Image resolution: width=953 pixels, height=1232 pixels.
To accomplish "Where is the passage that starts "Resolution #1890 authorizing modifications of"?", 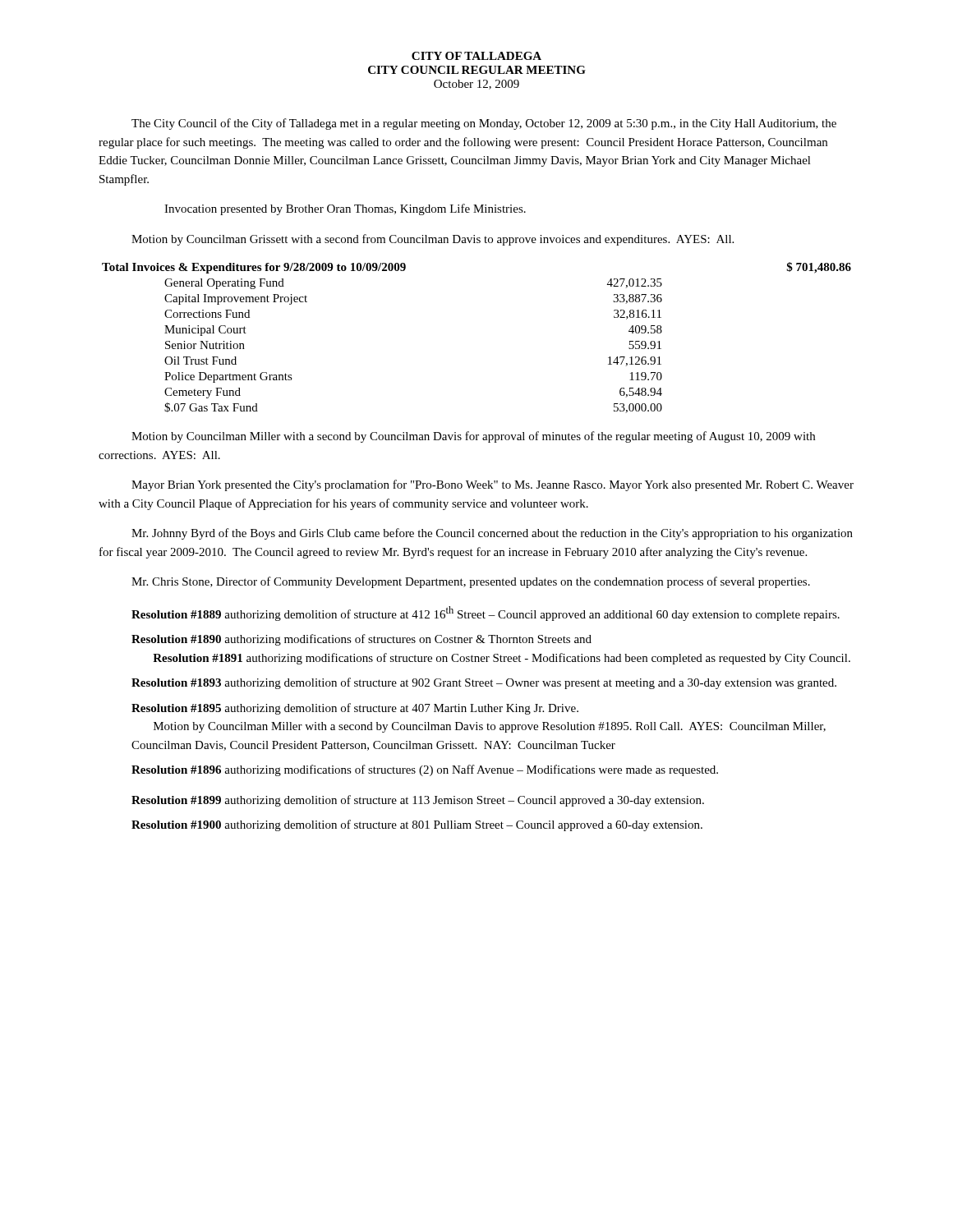I will tap(491, 648).
